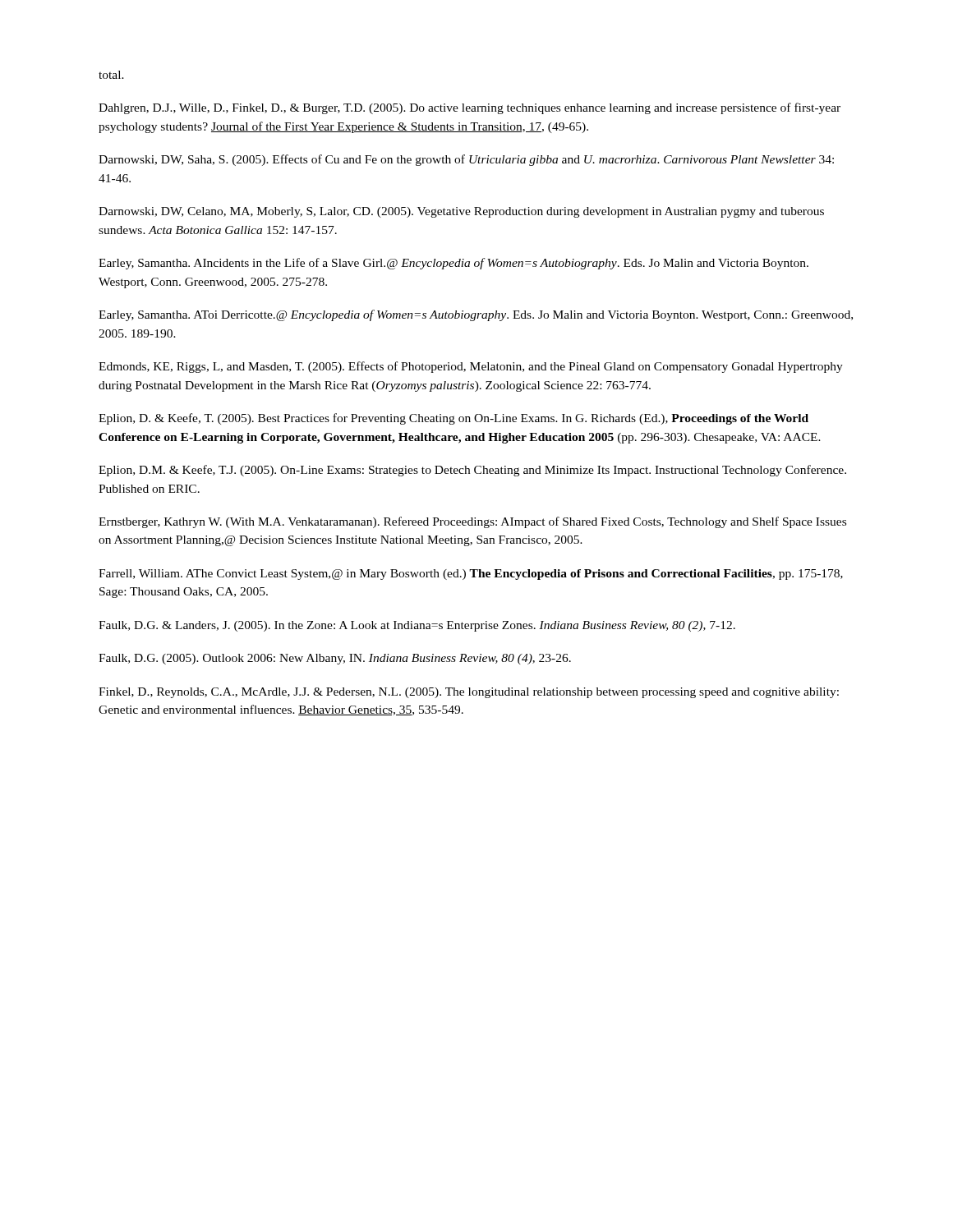Select the text starting "Earley, Samantha. AToi Derricotte.@"
Viewport: 953px width, 1232px height.
(x=476, y=324)
